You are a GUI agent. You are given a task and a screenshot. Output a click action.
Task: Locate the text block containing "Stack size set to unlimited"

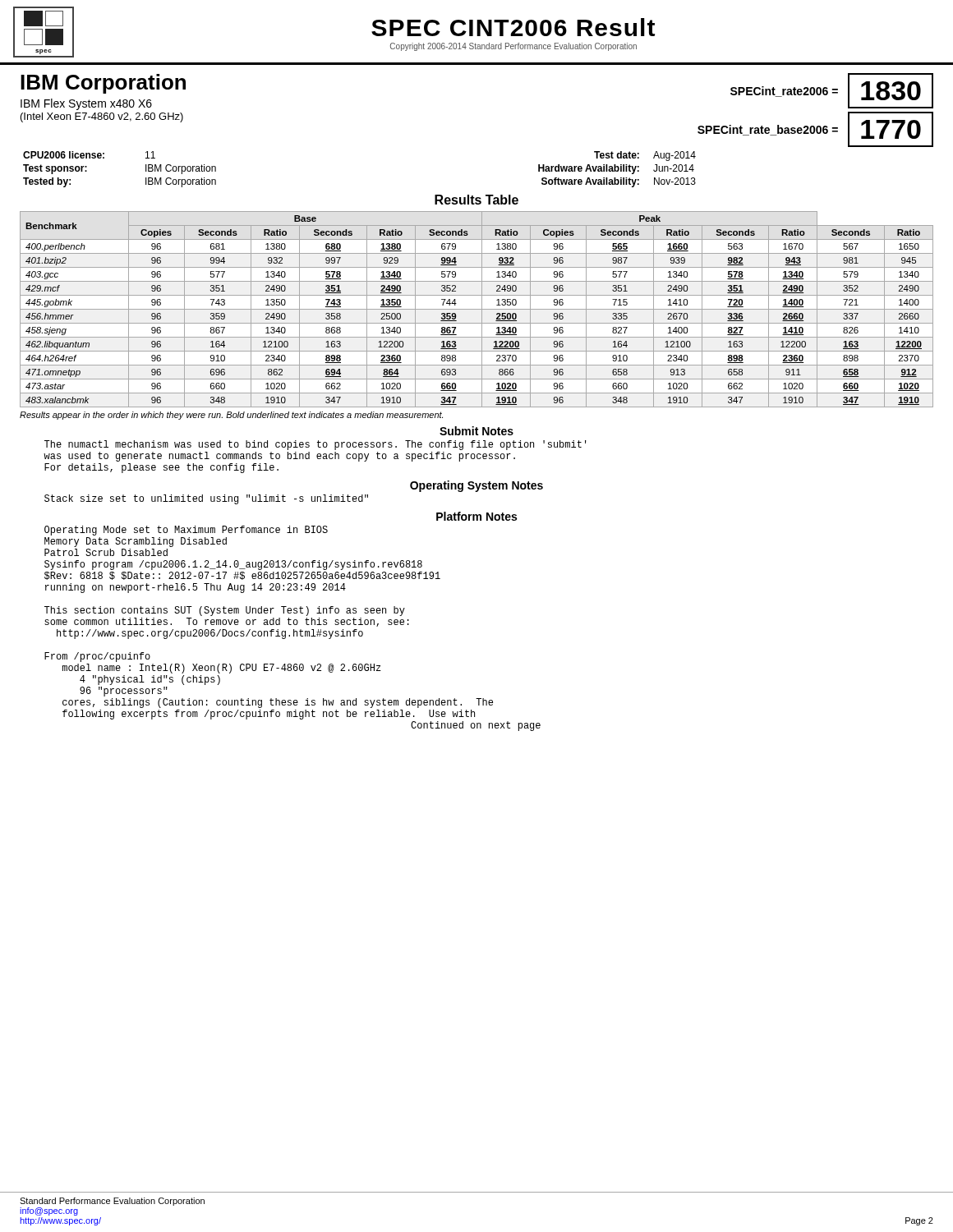pyautogui.click(x=198, y=499)
